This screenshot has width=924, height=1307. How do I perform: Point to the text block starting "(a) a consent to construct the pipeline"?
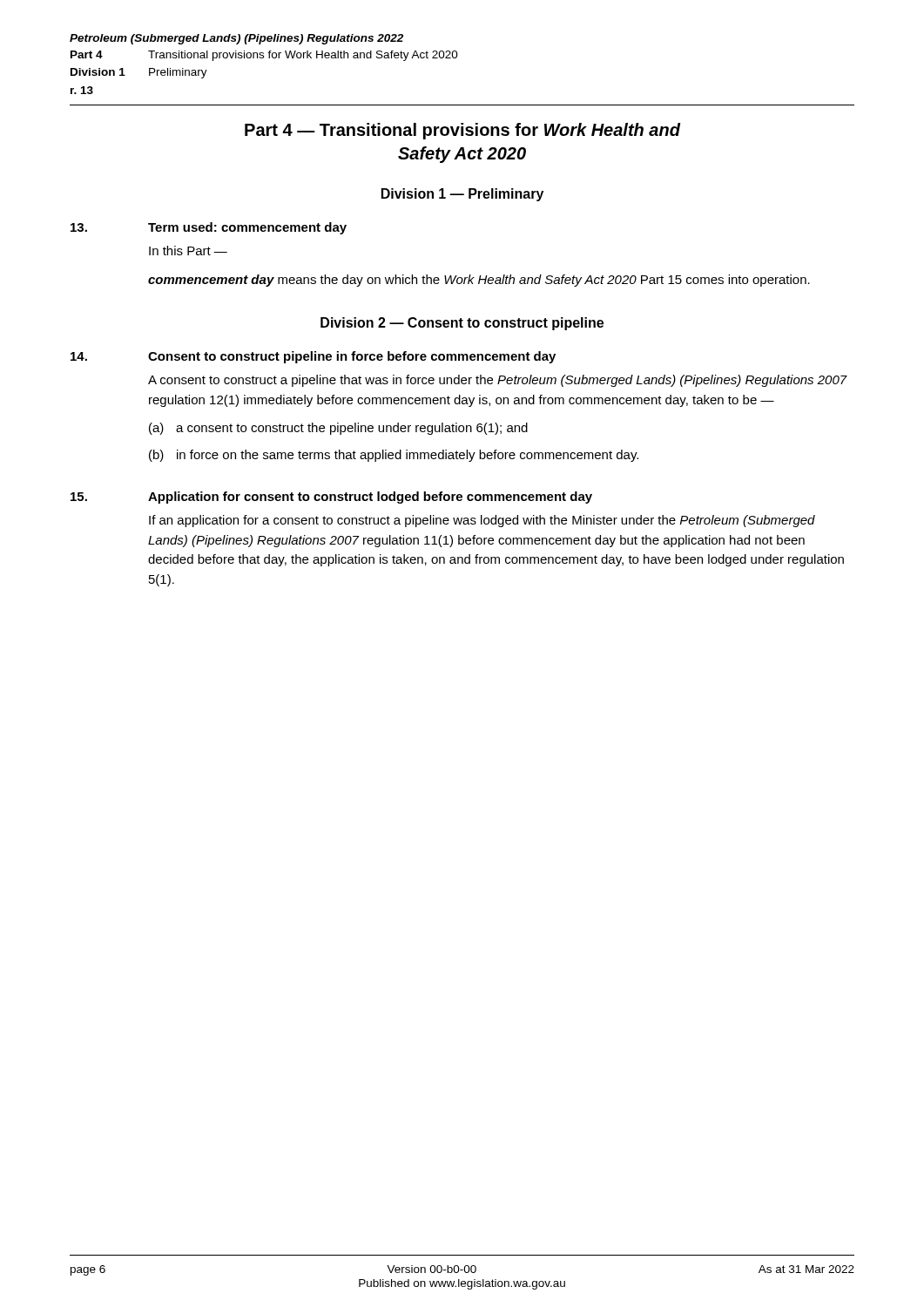(x=501, y=428)
